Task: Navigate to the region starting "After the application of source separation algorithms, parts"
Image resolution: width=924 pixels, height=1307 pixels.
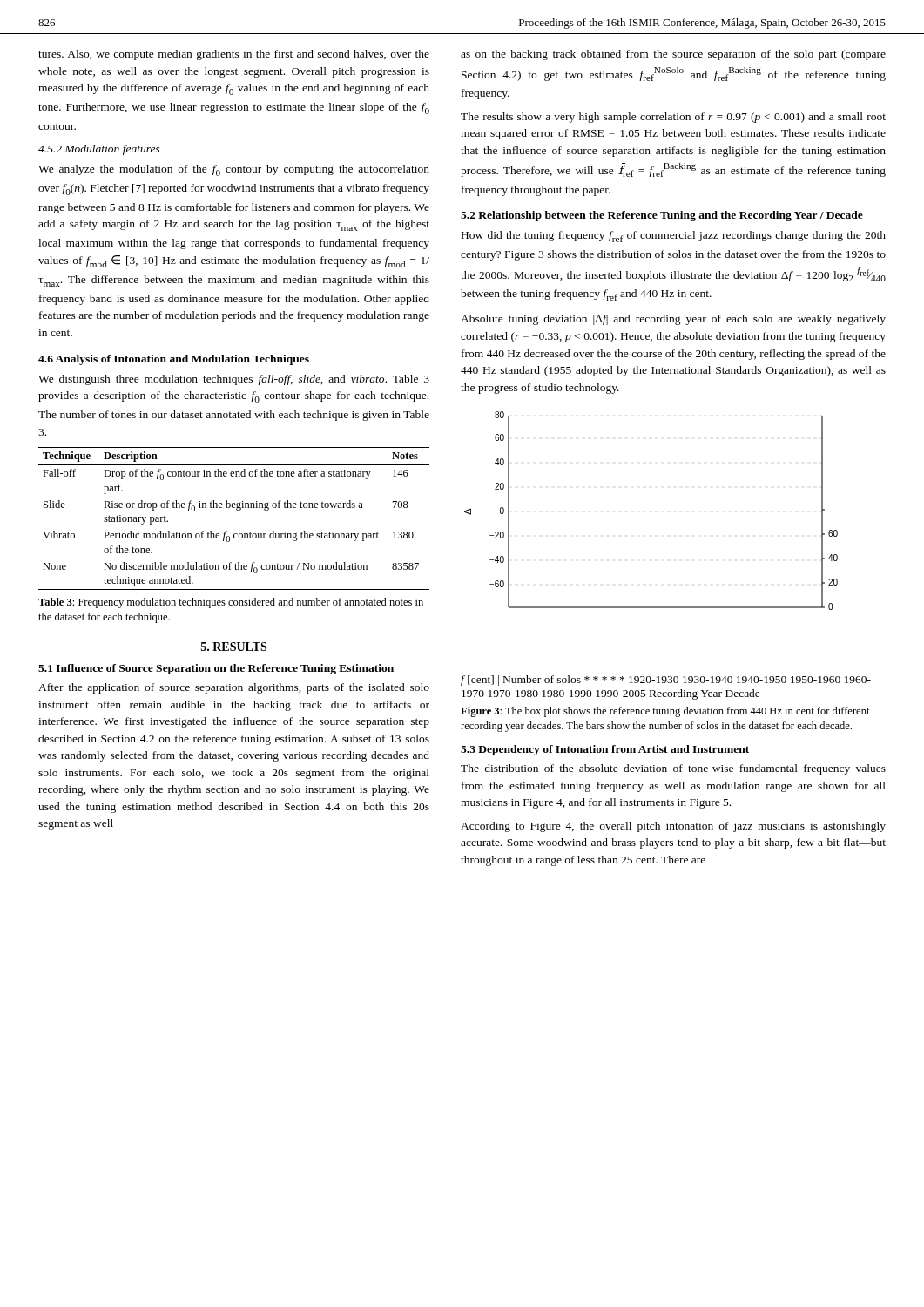Action: (x=234, y=755)
